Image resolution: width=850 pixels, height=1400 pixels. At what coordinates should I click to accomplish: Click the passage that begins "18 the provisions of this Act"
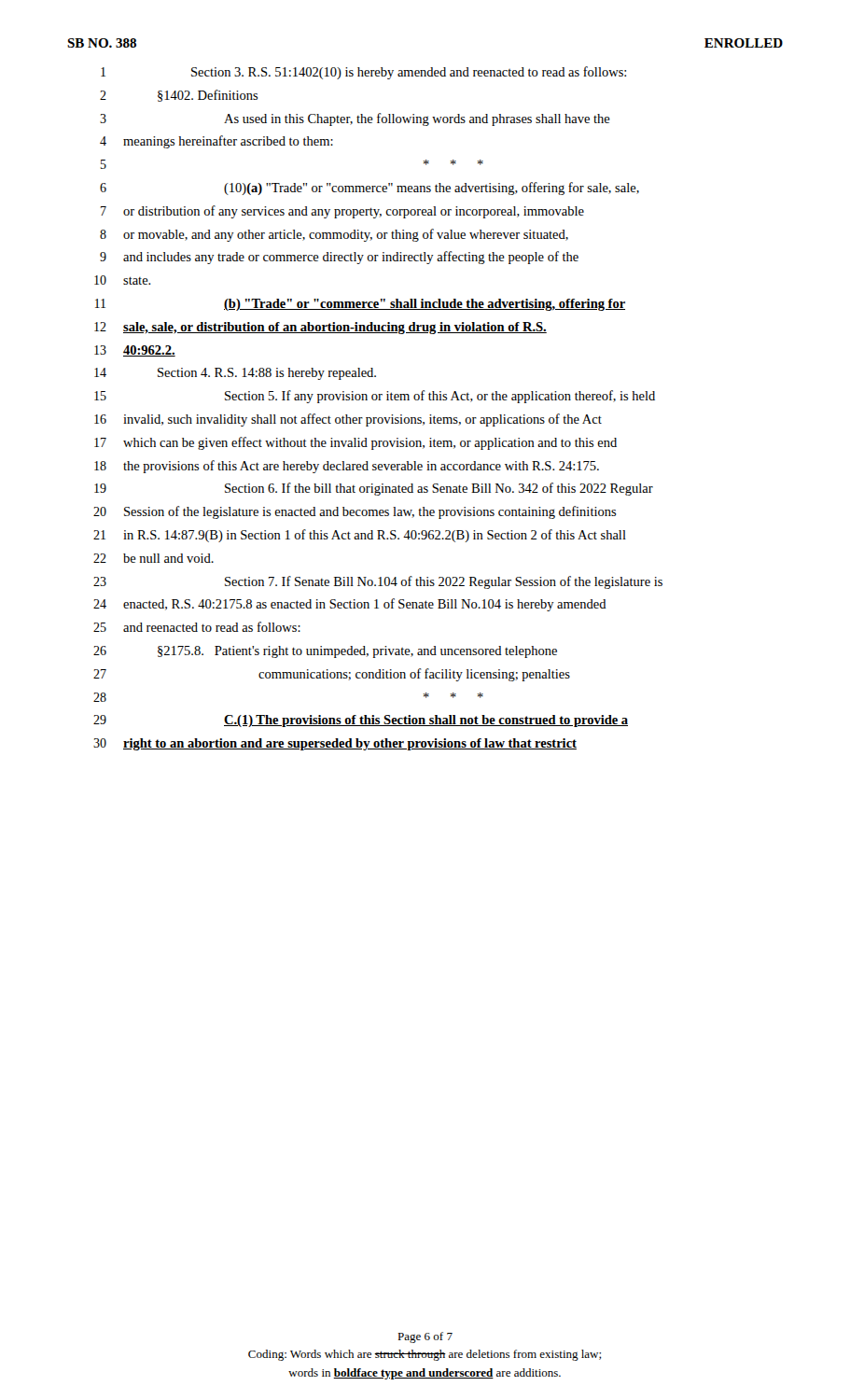(x=425, y=466)
